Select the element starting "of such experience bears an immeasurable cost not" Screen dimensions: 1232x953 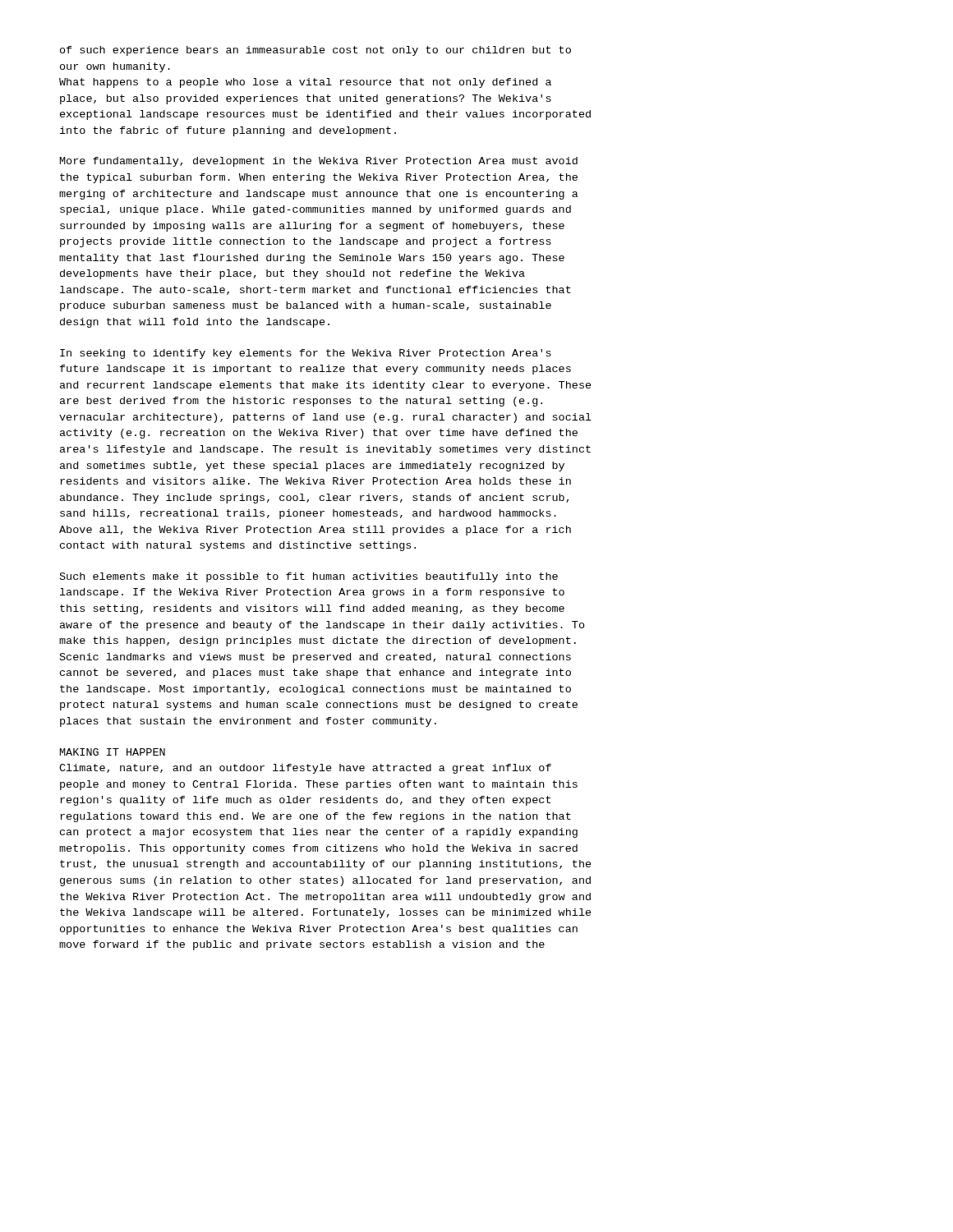click(325, 91)
